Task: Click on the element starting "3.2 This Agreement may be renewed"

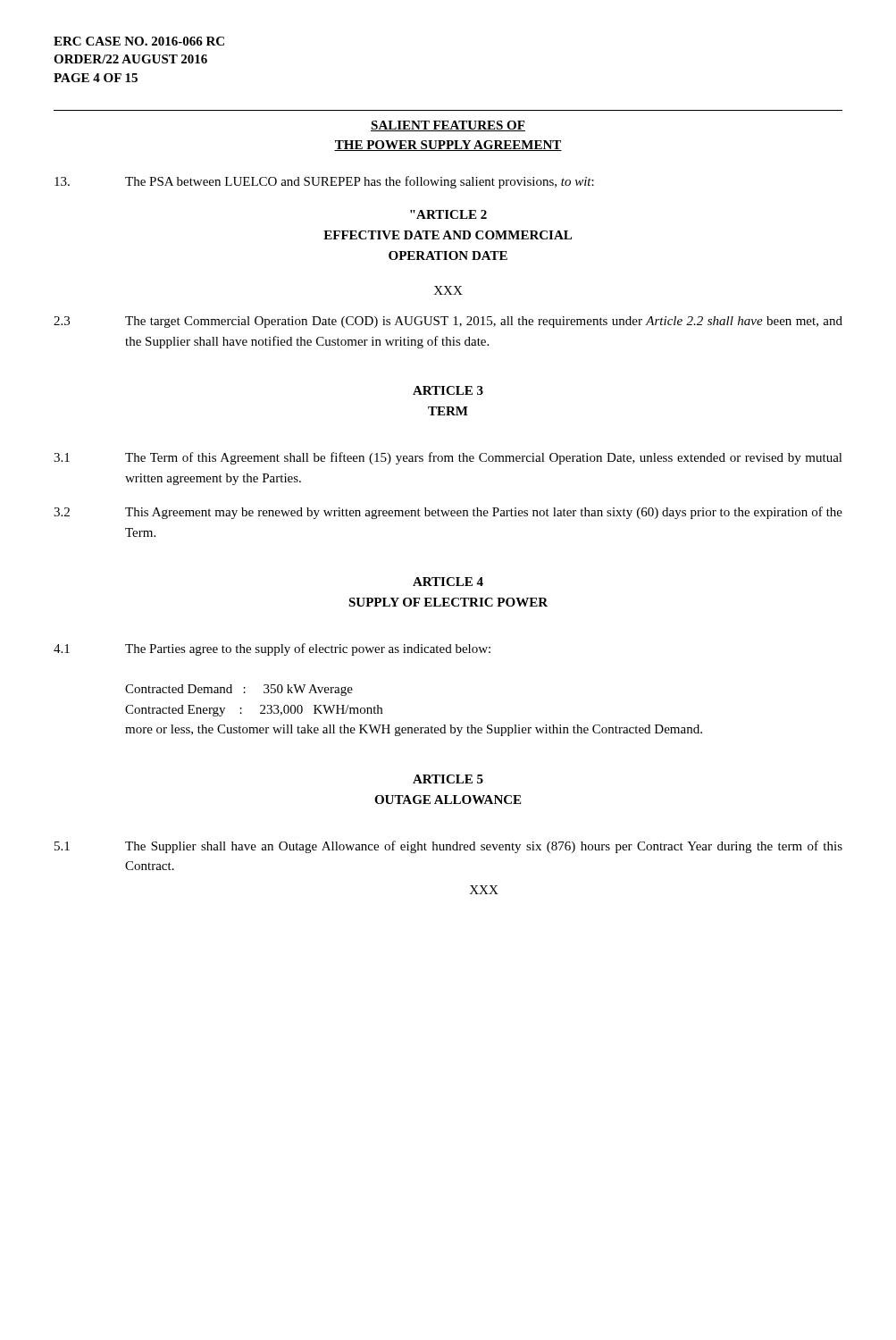Action: tap(448, 522)
